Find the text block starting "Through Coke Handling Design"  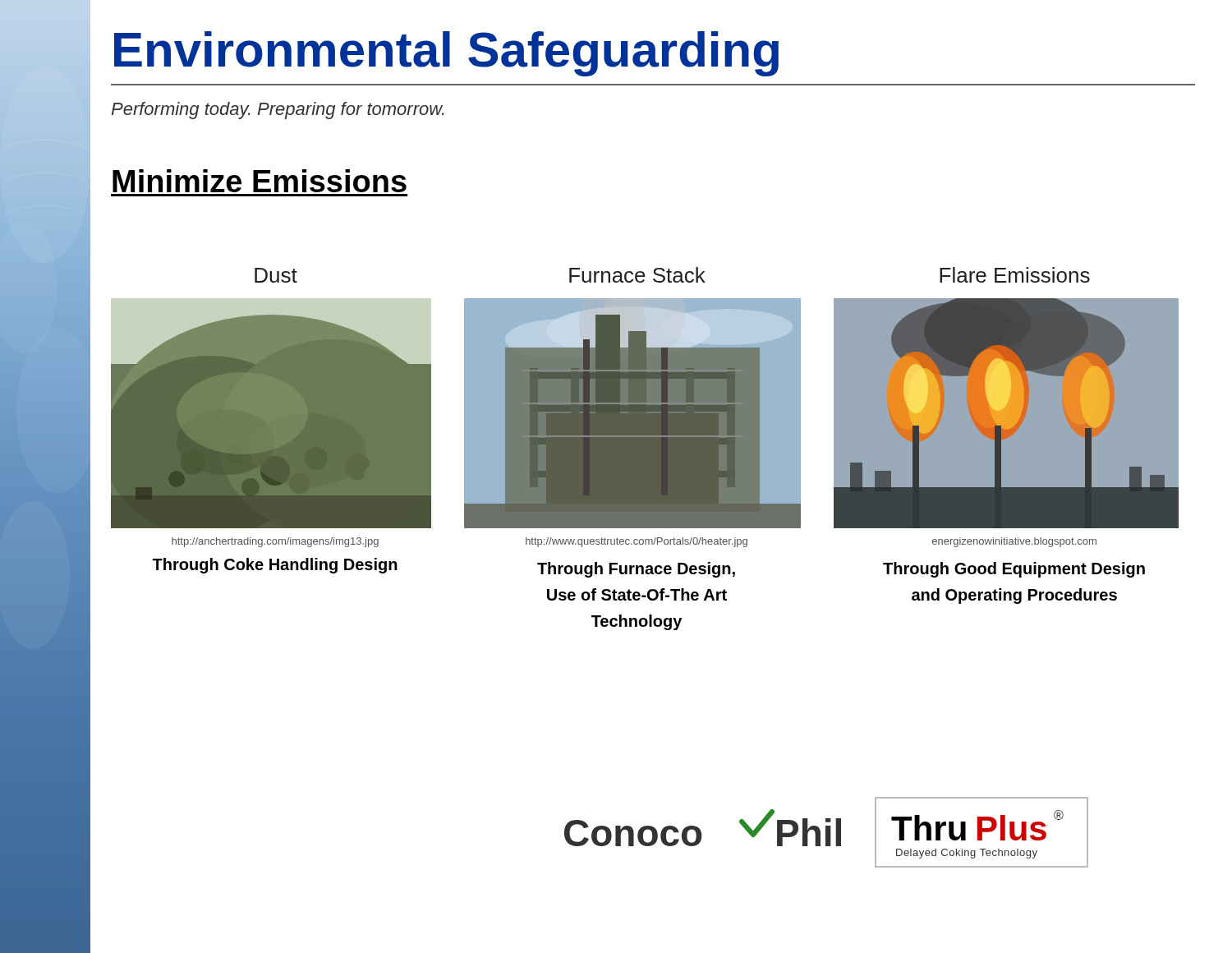pos(275,564)
